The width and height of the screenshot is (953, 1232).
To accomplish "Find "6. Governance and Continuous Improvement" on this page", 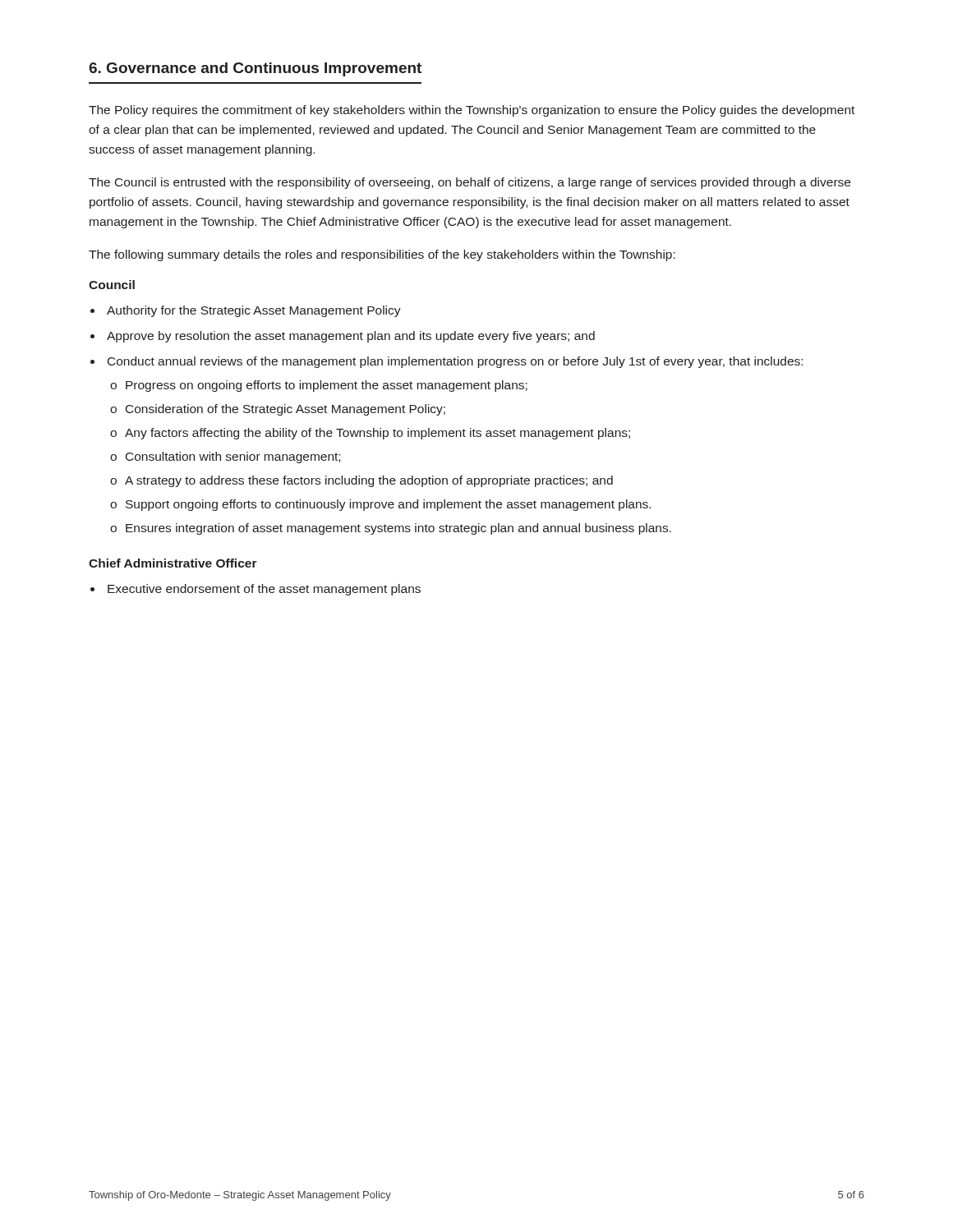I will pos(255,68).
